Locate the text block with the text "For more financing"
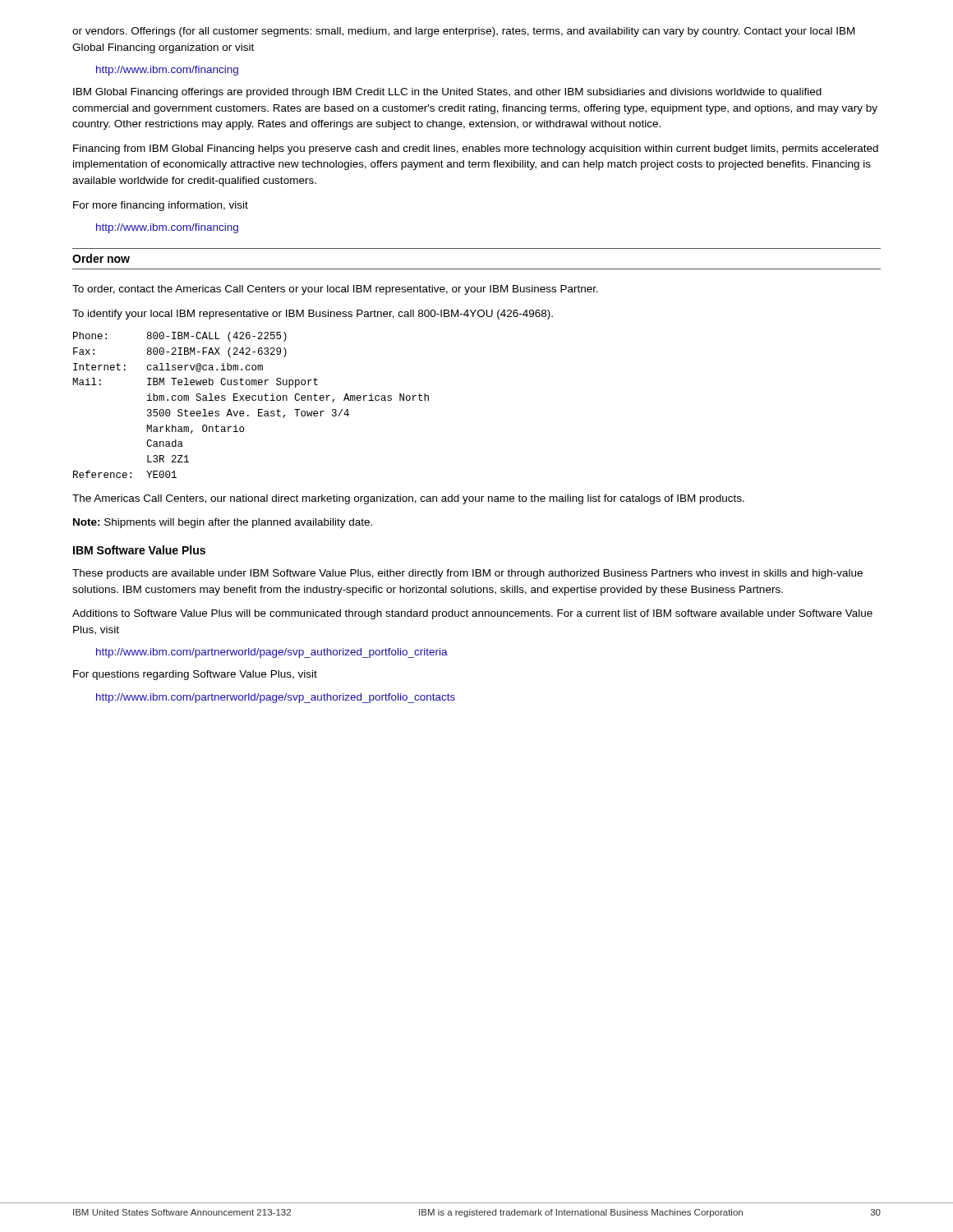Image resolution: width=953 pixels, height=1232 pixels. (x=161, y=206)
